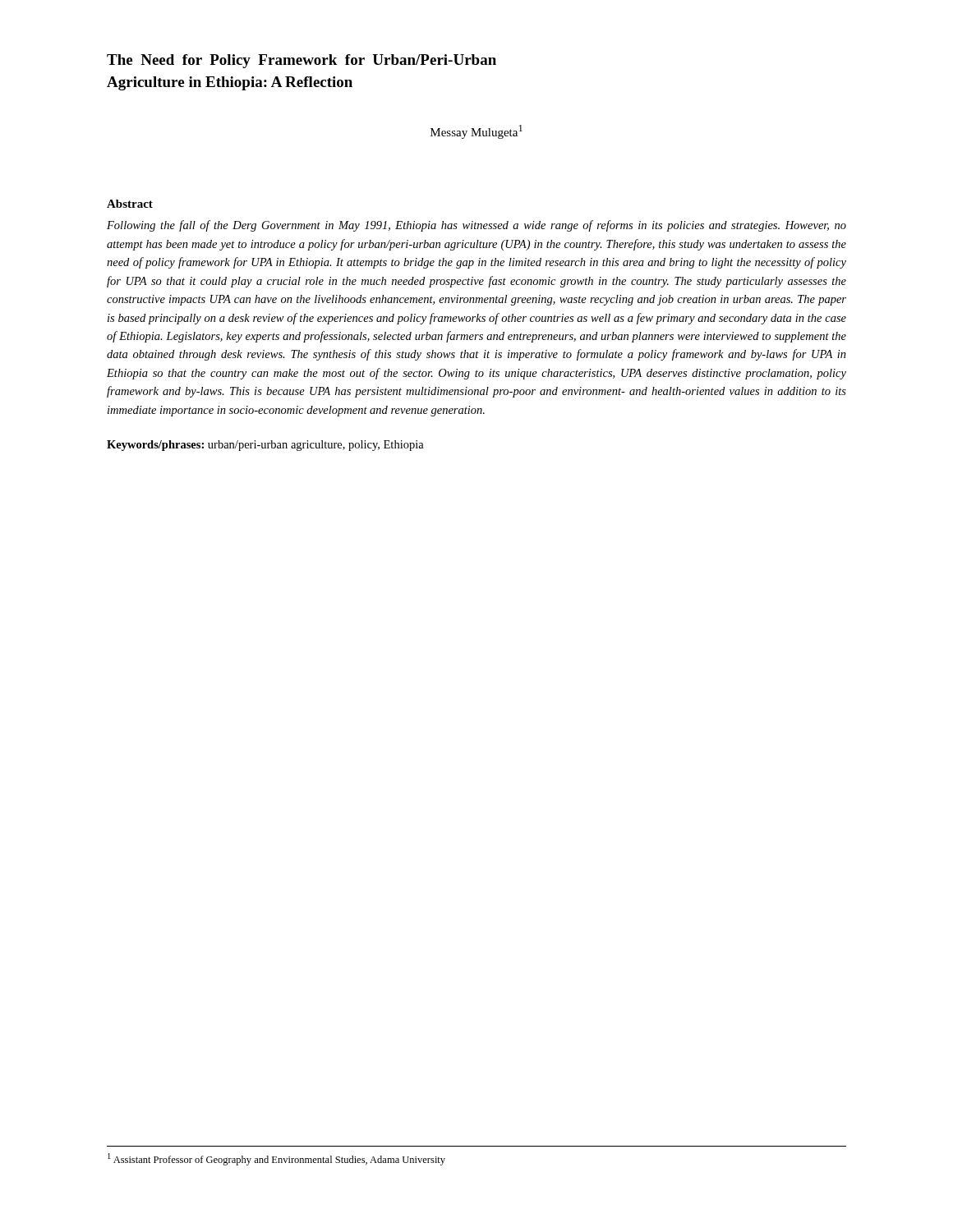Locate the element starting "Messay Mulugeta1"
953x1232 pixels.
tap(476, 131)
